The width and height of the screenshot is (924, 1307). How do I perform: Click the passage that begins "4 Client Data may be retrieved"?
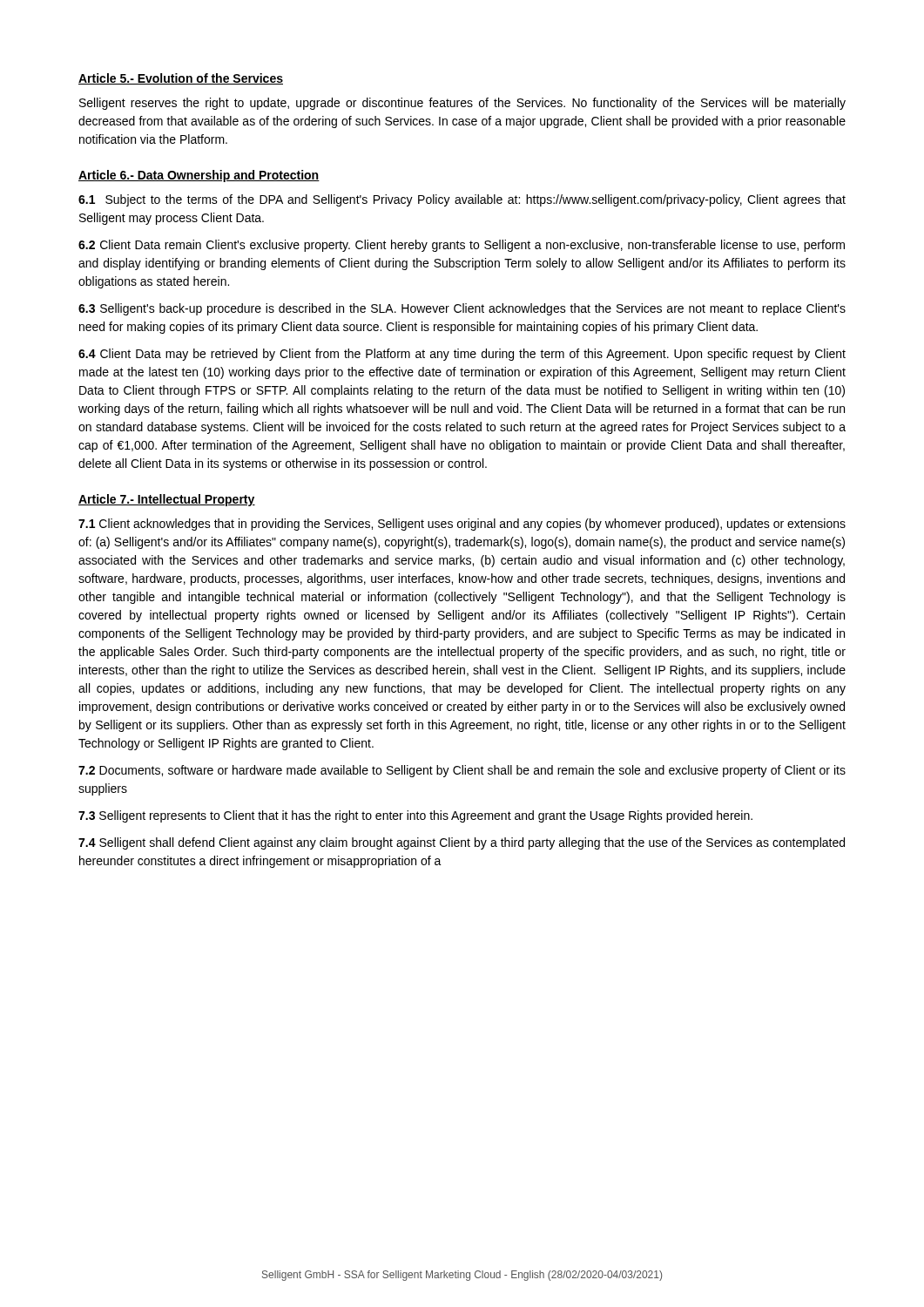462,409
